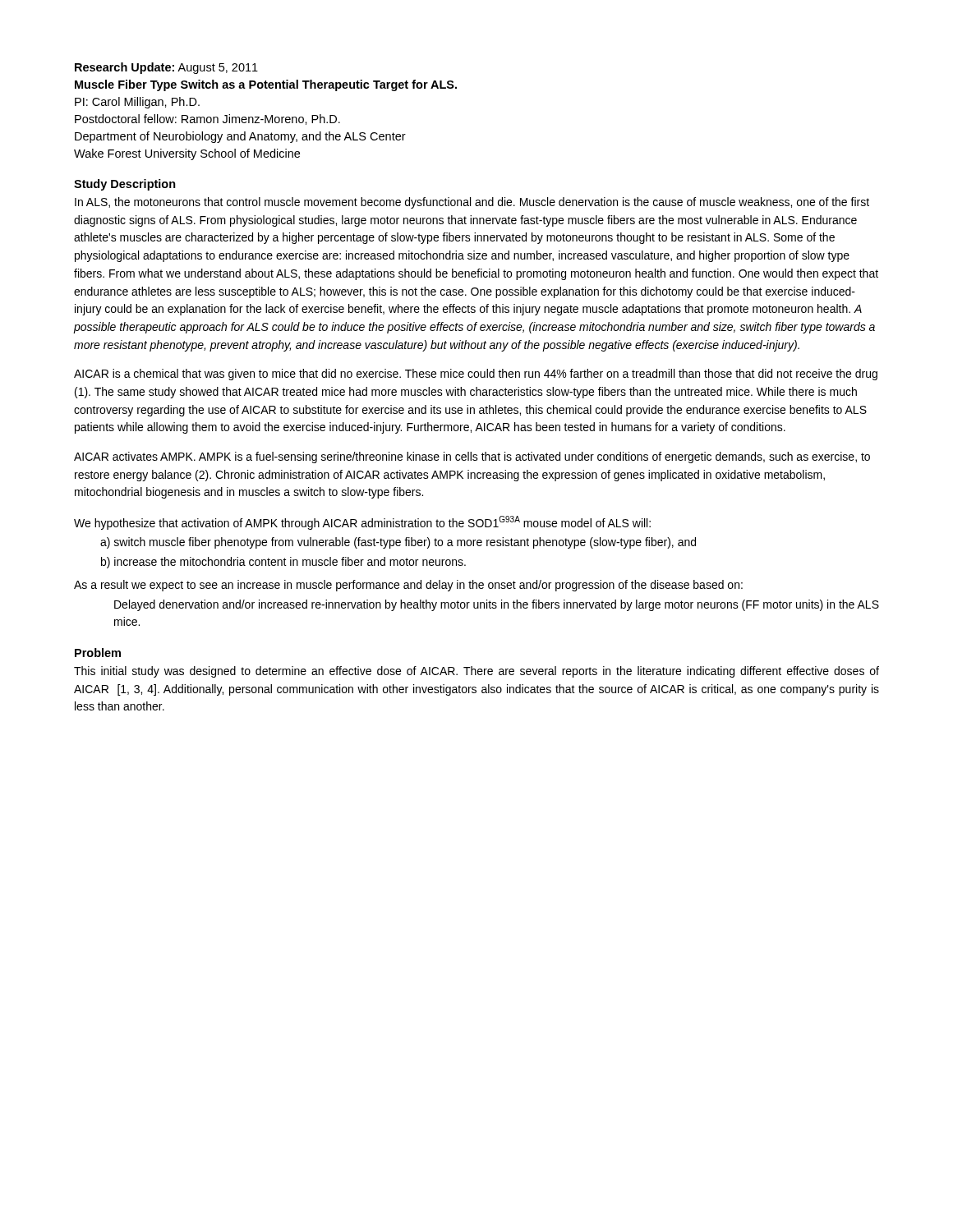Select the element starting "In ALS, the motoneurons"

(x=476, y=273)
